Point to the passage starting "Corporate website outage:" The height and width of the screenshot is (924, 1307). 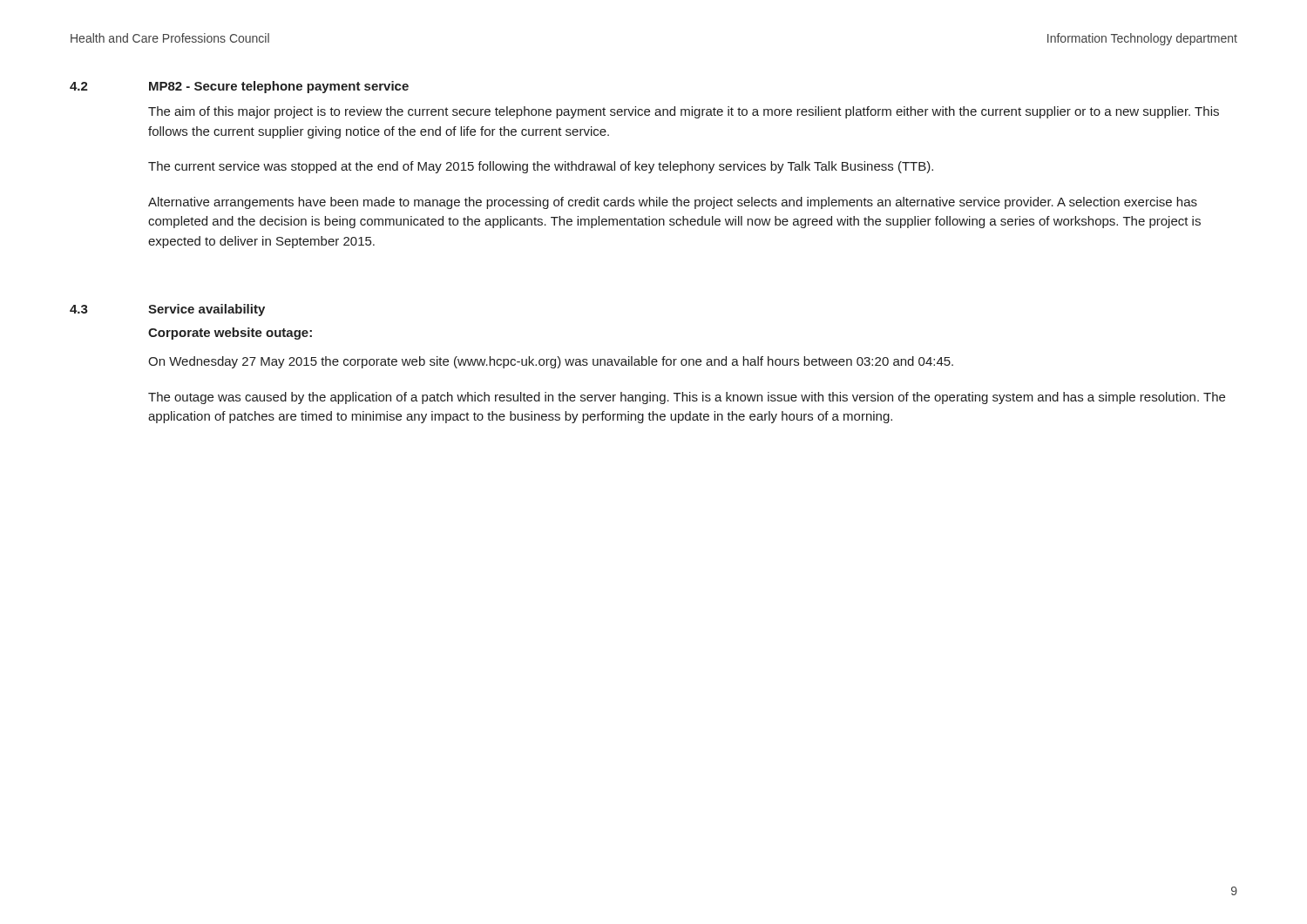tap(231, 332)
